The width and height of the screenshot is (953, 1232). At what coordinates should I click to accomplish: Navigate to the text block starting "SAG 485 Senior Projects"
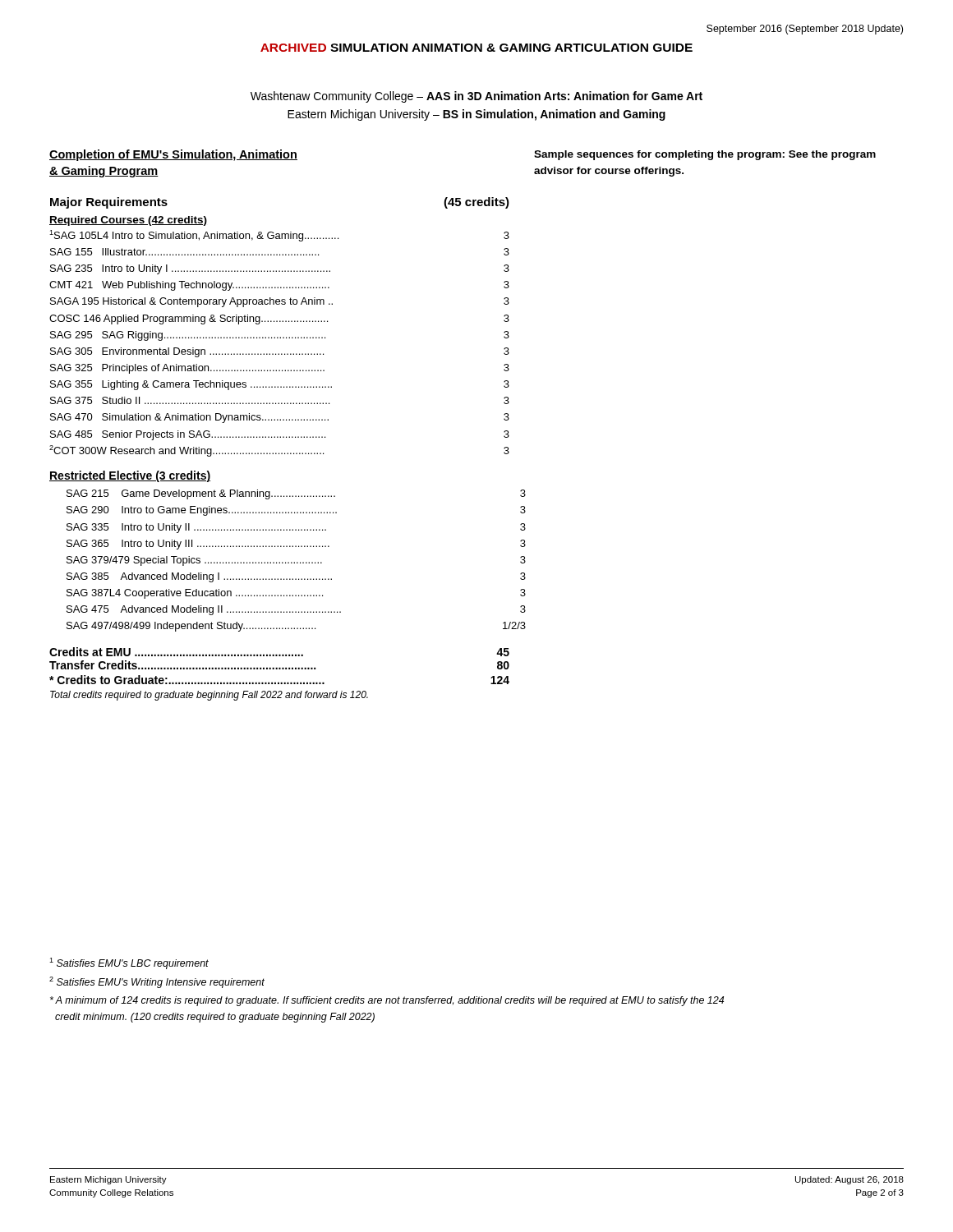pyautogui.click(x=279, y=434)
